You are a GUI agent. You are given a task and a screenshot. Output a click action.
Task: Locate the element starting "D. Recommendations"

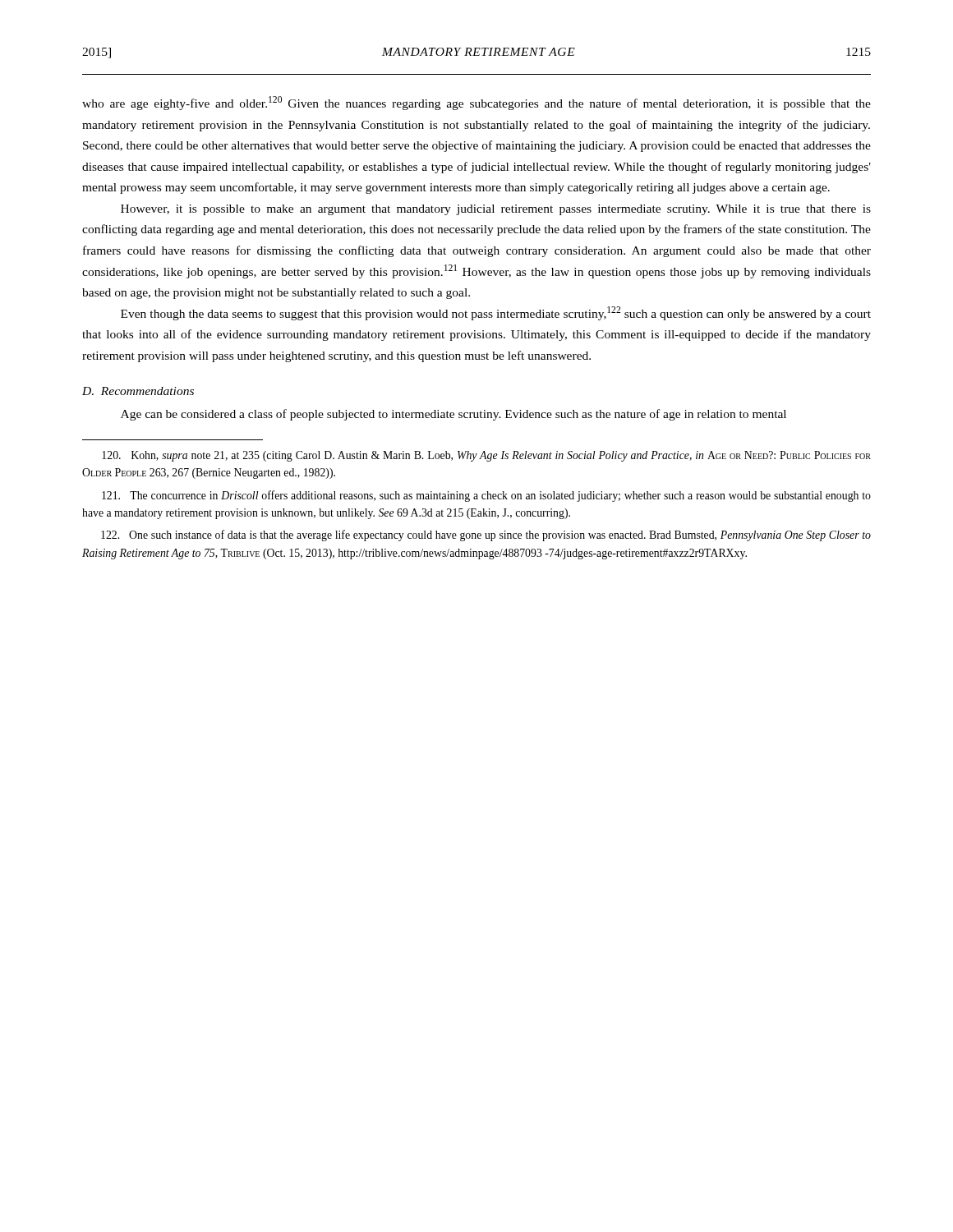(138, 391)
